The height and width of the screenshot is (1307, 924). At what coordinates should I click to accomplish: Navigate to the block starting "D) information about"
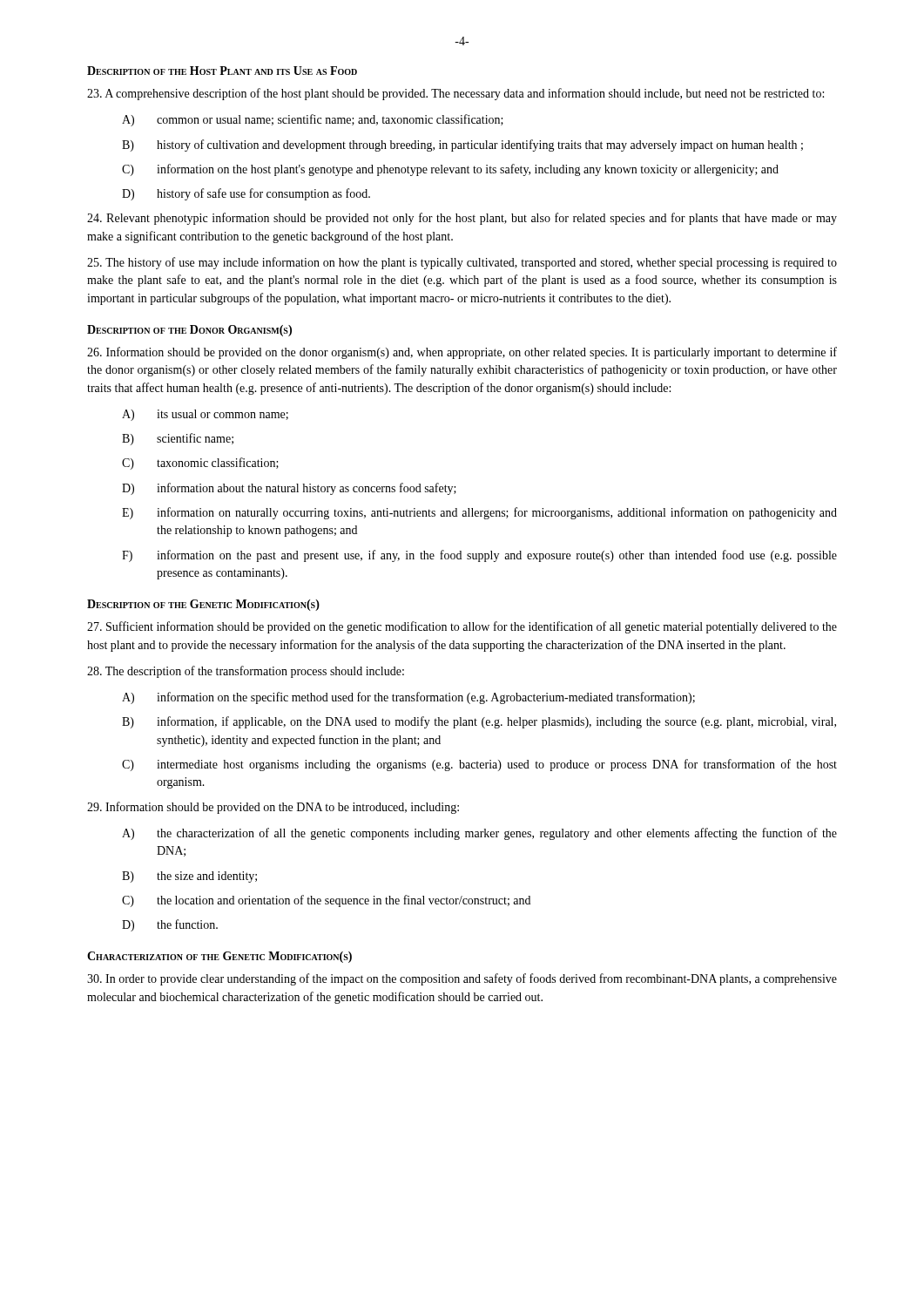pos(462,489)
